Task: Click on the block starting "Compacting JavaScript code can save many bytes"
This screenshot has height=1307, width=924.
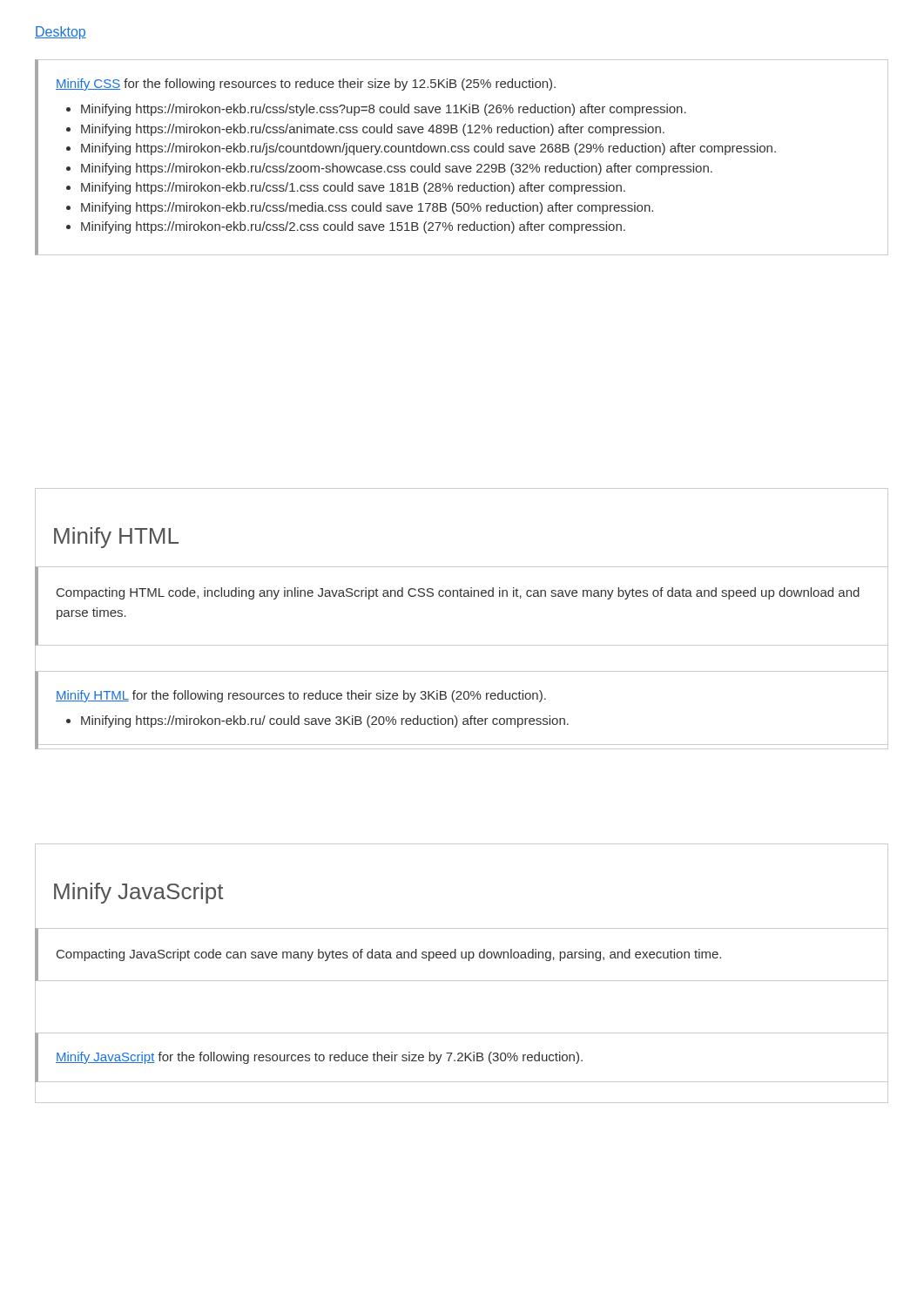Action: coord(463,954)
